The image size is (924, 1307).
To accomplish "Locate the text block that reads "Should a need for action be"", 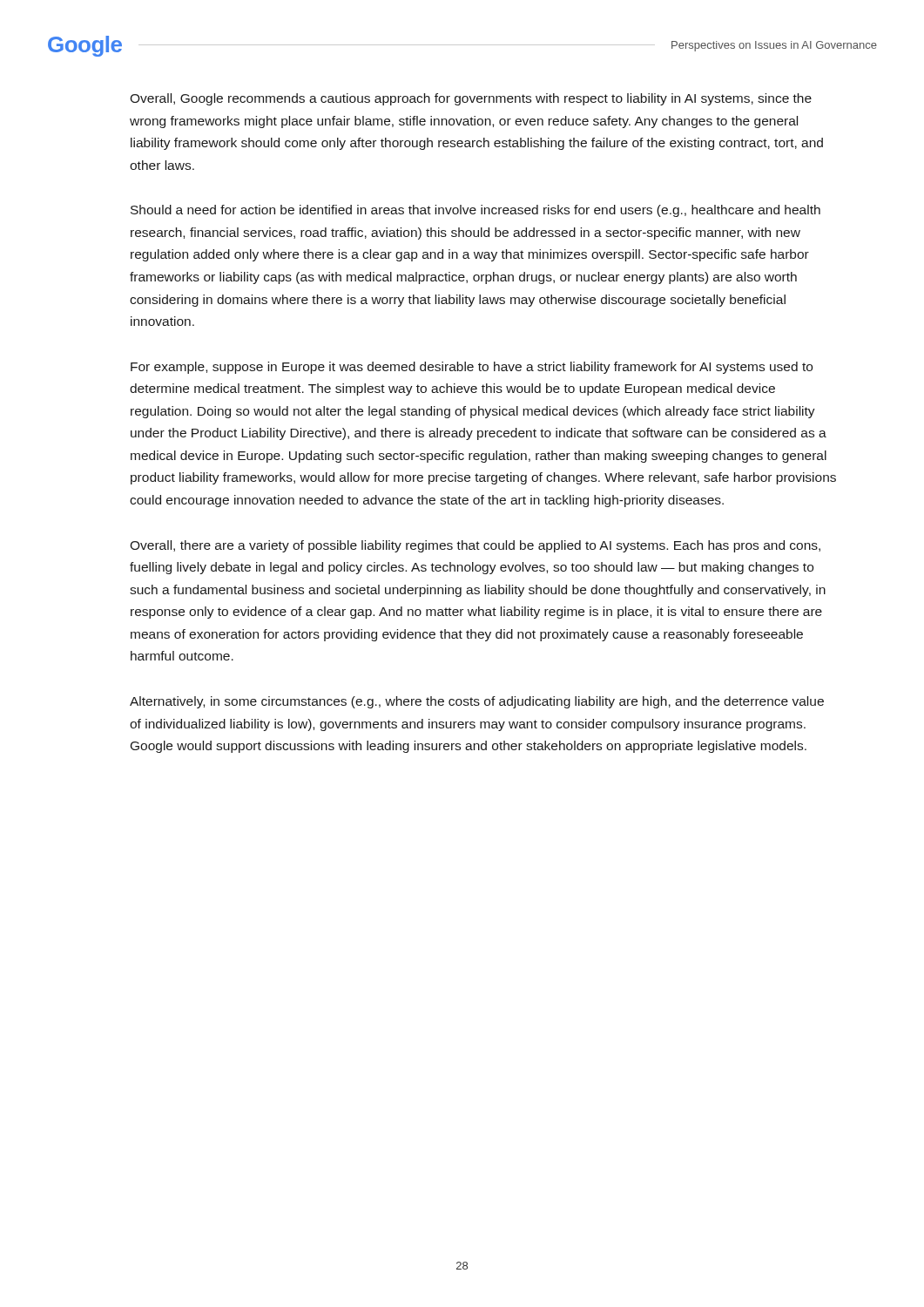I will point(475,265).
